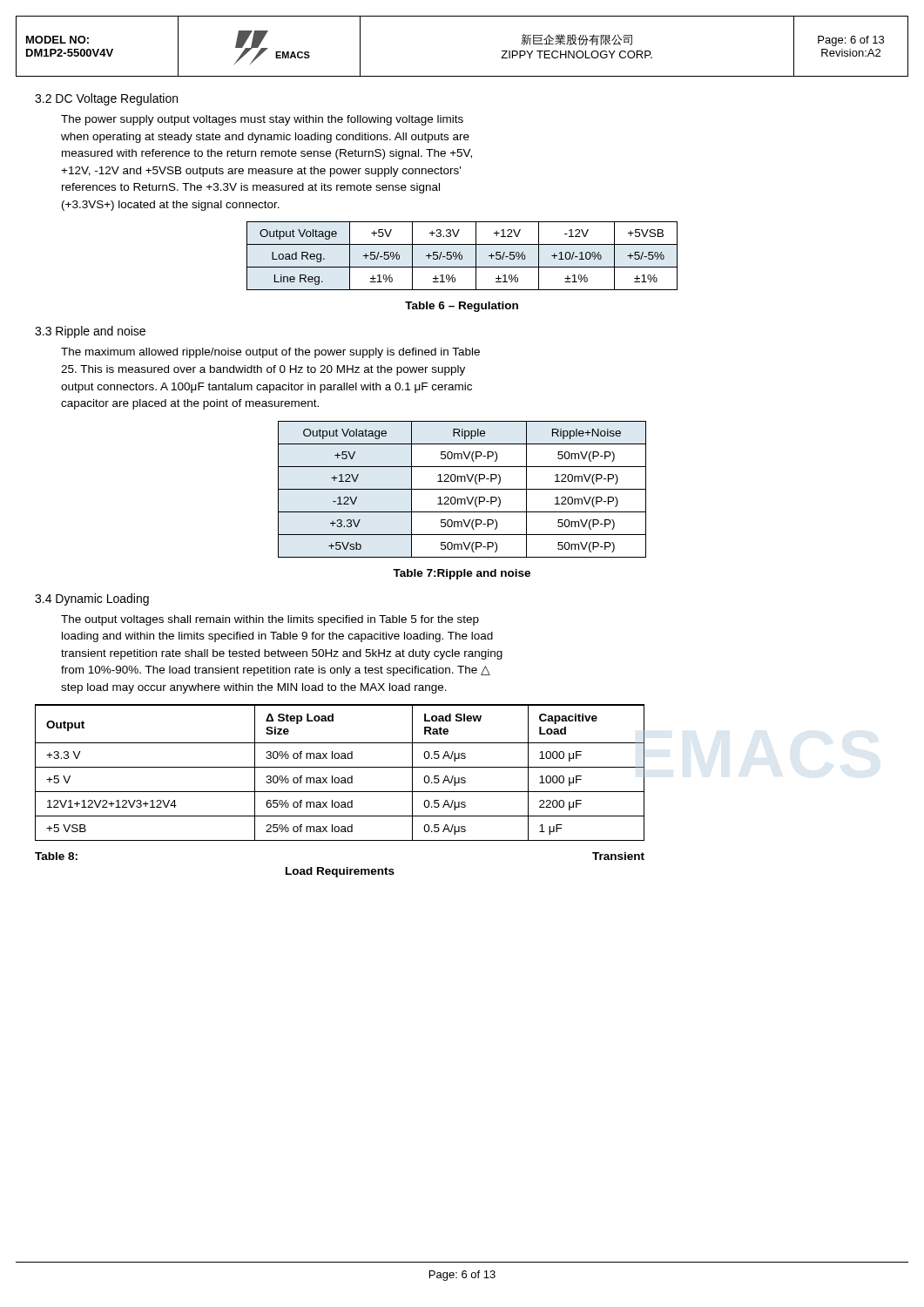Find the table that mentions "Load Reg."
Screen dimensions: 1307x924
coord(462,256)
